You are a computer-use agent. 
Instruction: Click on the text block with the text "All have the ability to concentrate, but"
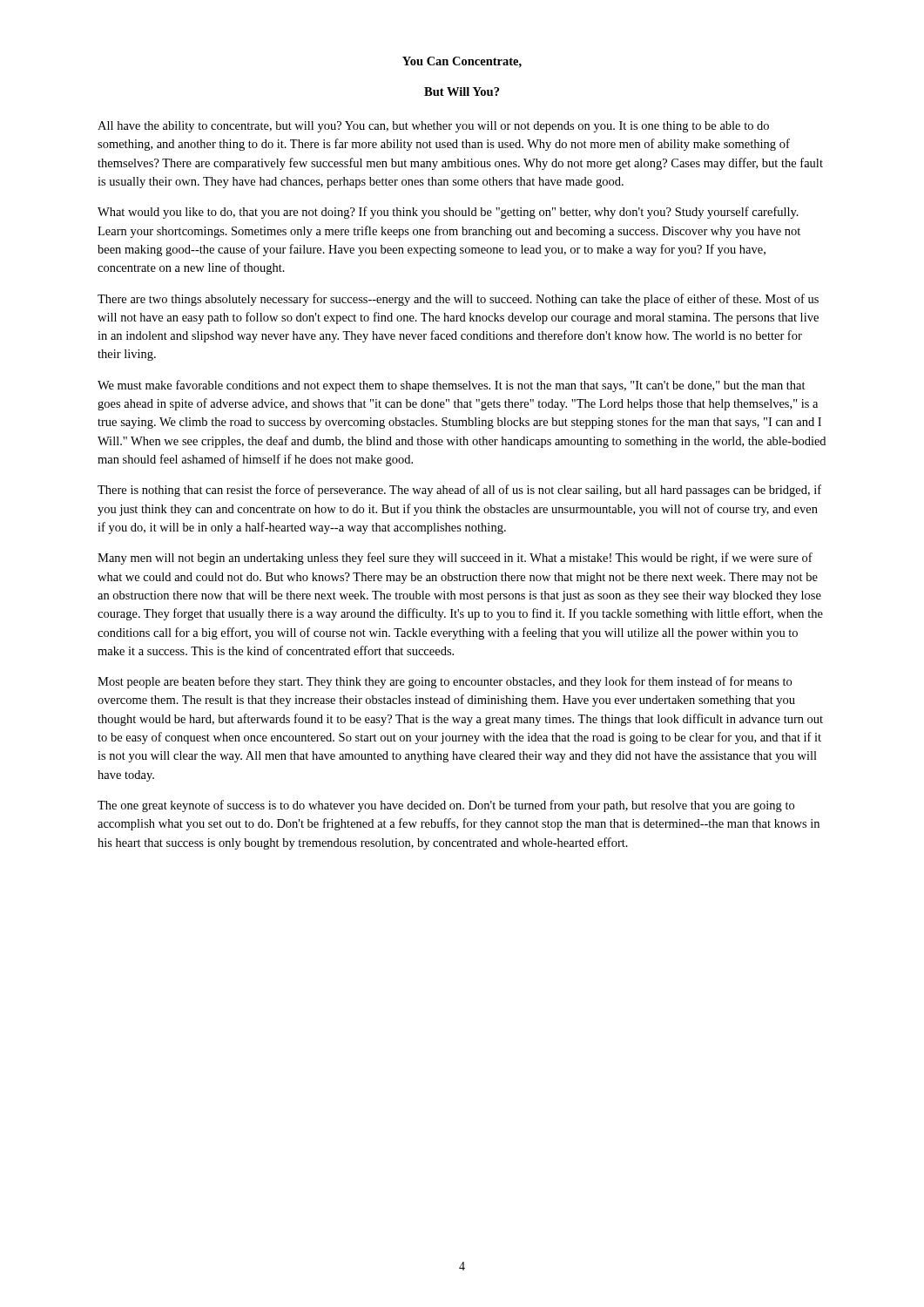(x=460, y=153)
